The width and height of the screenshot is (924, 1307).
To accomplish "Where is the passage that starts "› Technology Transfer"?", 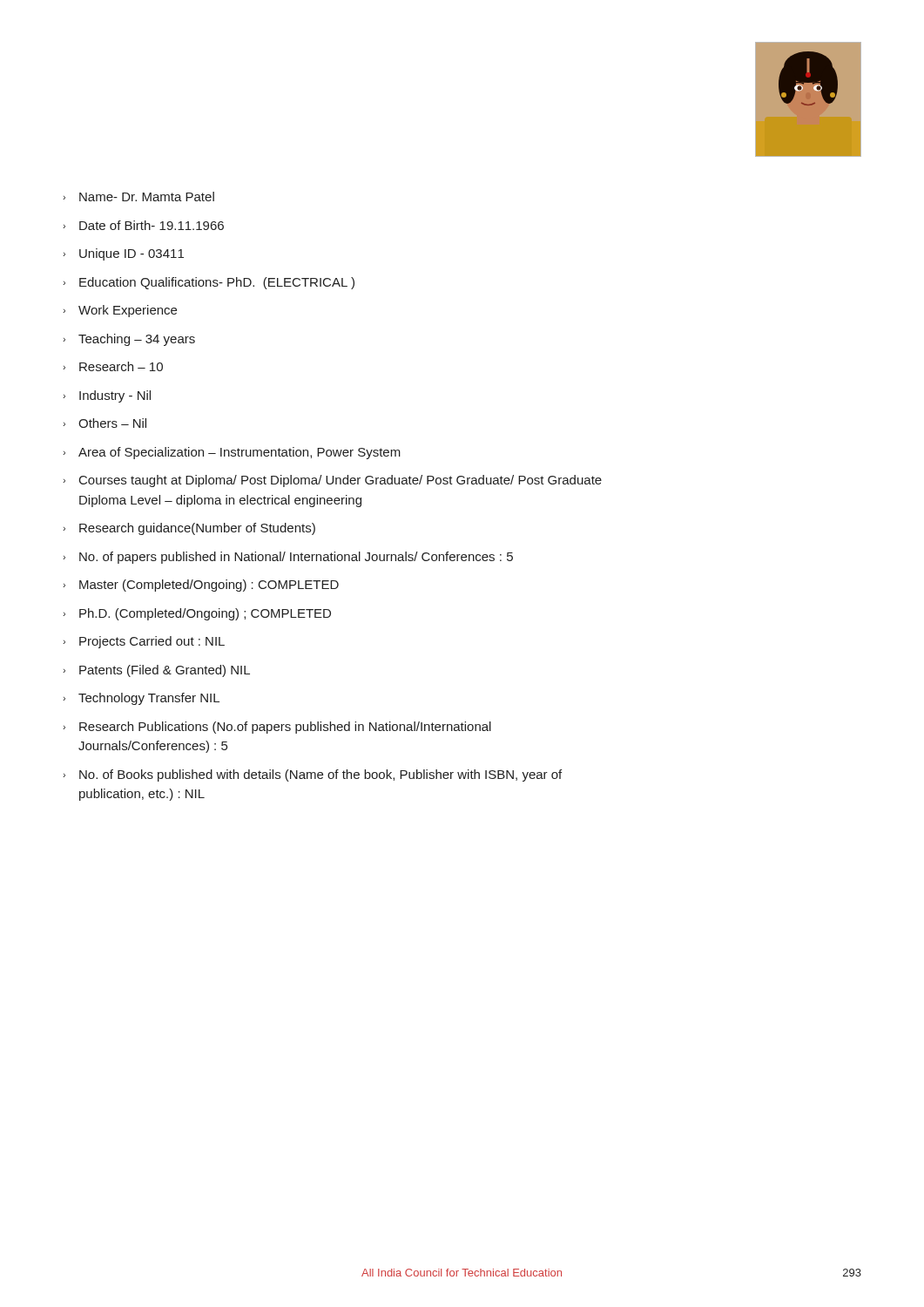I will click(x=141, y=699).
